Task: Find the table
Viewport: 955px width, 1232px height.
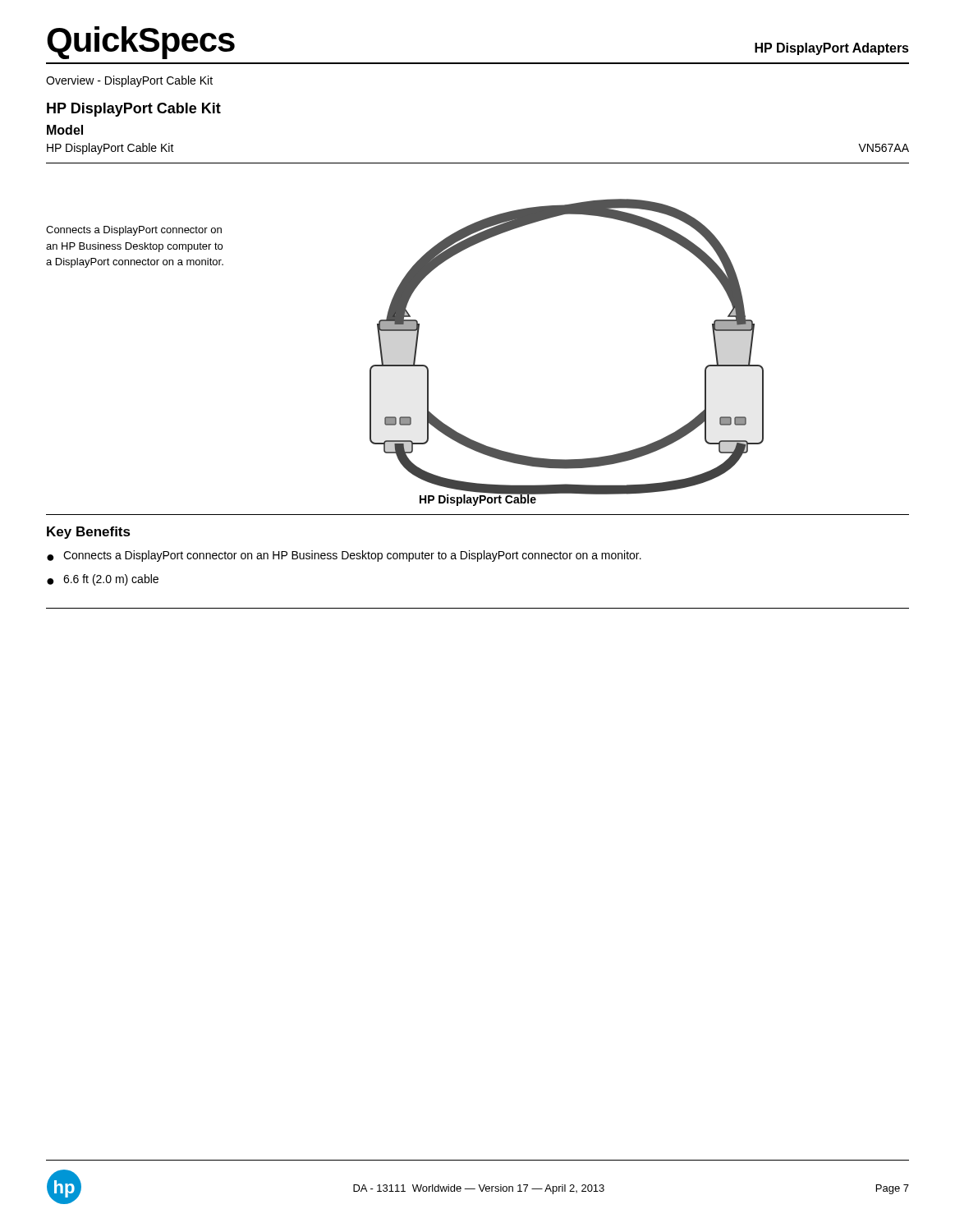Action: [x=478, y=152]
